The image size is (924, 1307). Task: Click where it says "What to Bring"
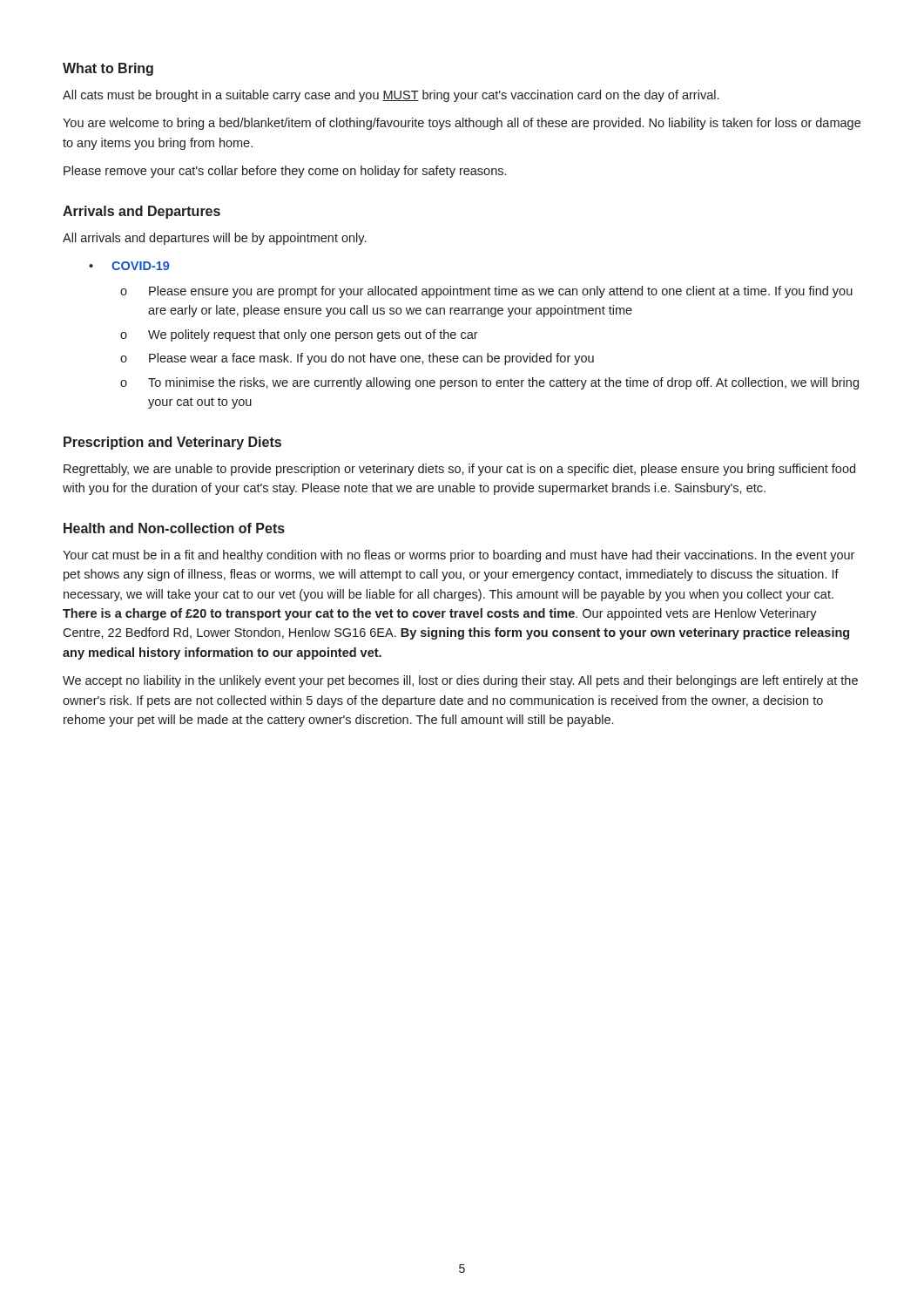(x=108, y=68)
